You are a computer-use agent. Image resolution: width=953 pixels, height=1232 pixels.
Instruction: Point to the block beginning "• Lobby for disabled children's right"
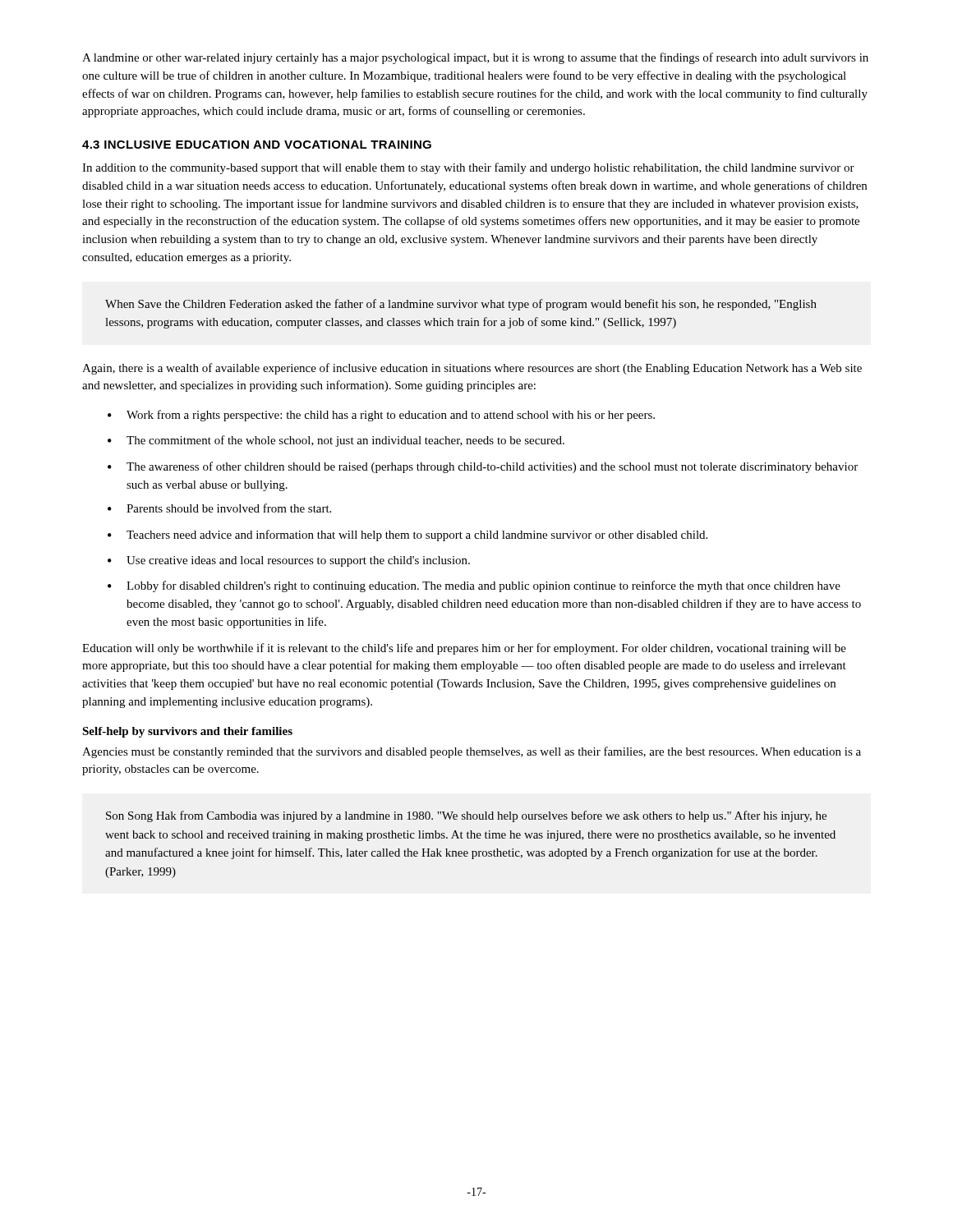tap(489, 605)
